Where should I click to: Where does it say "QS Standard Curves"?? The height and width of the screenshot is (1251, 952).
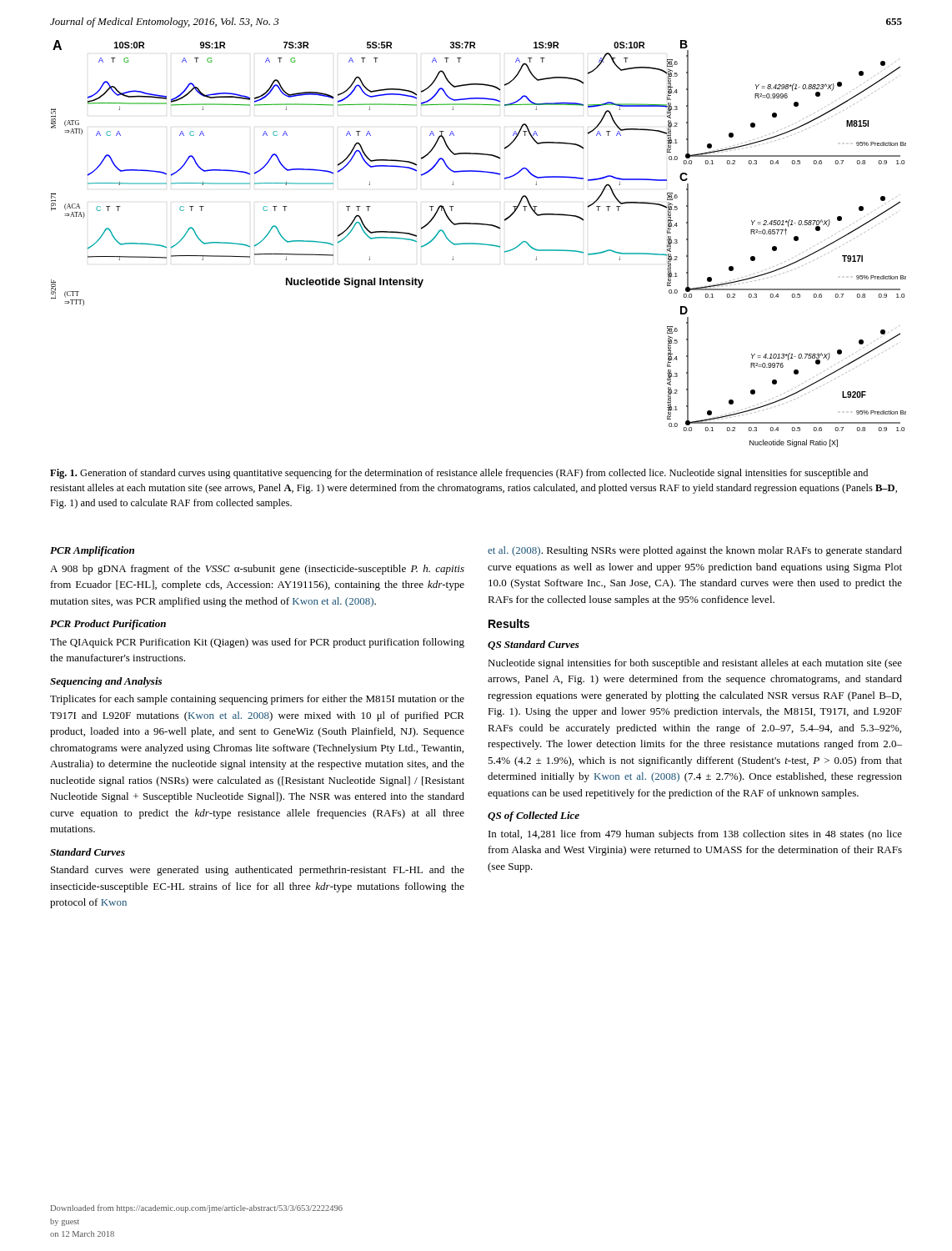pyautogui.click(x=533, y=644)
